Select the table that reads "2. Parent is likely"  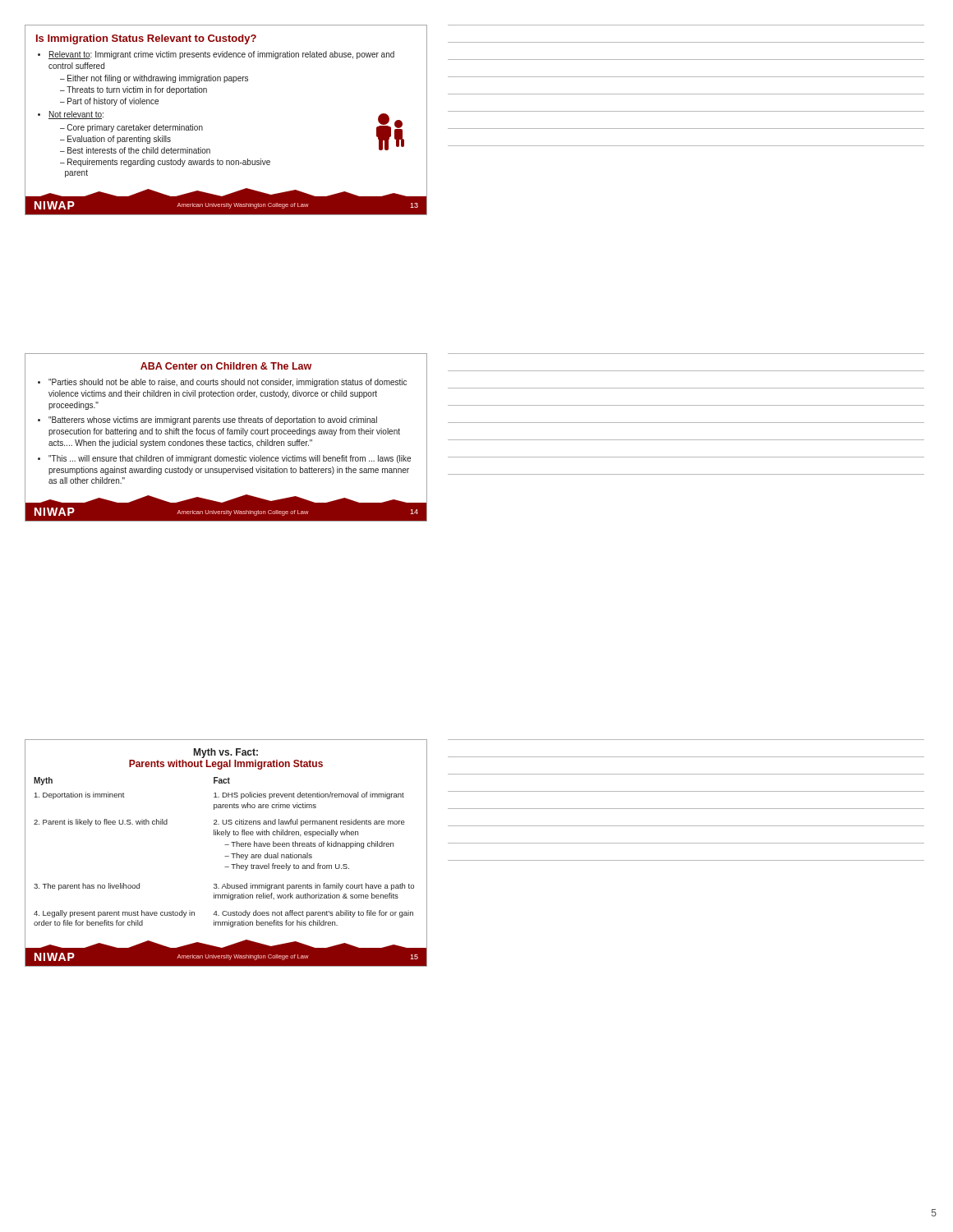coord(226,853)
